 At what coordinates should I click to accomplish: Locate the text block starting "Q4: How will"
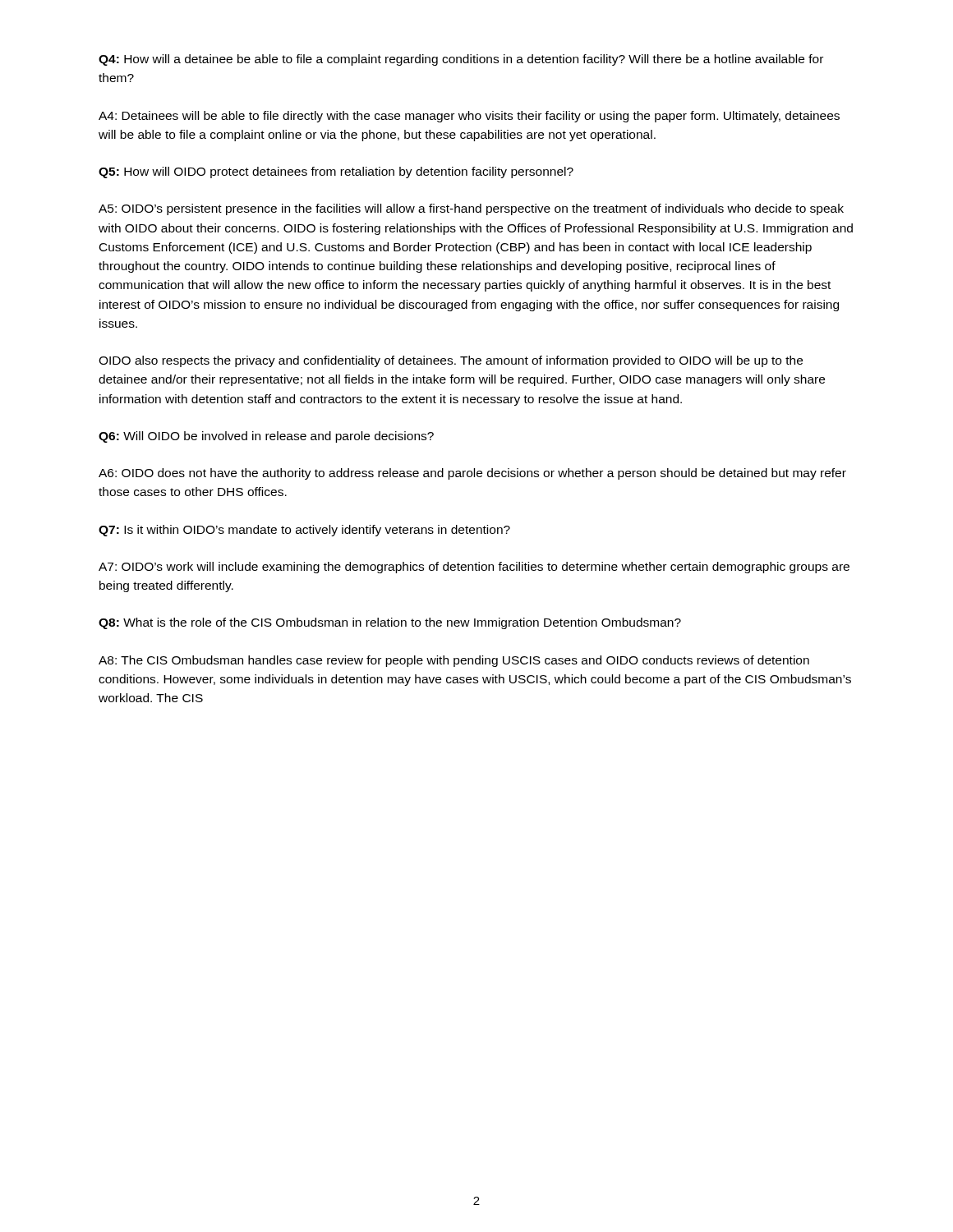(476, 68)
